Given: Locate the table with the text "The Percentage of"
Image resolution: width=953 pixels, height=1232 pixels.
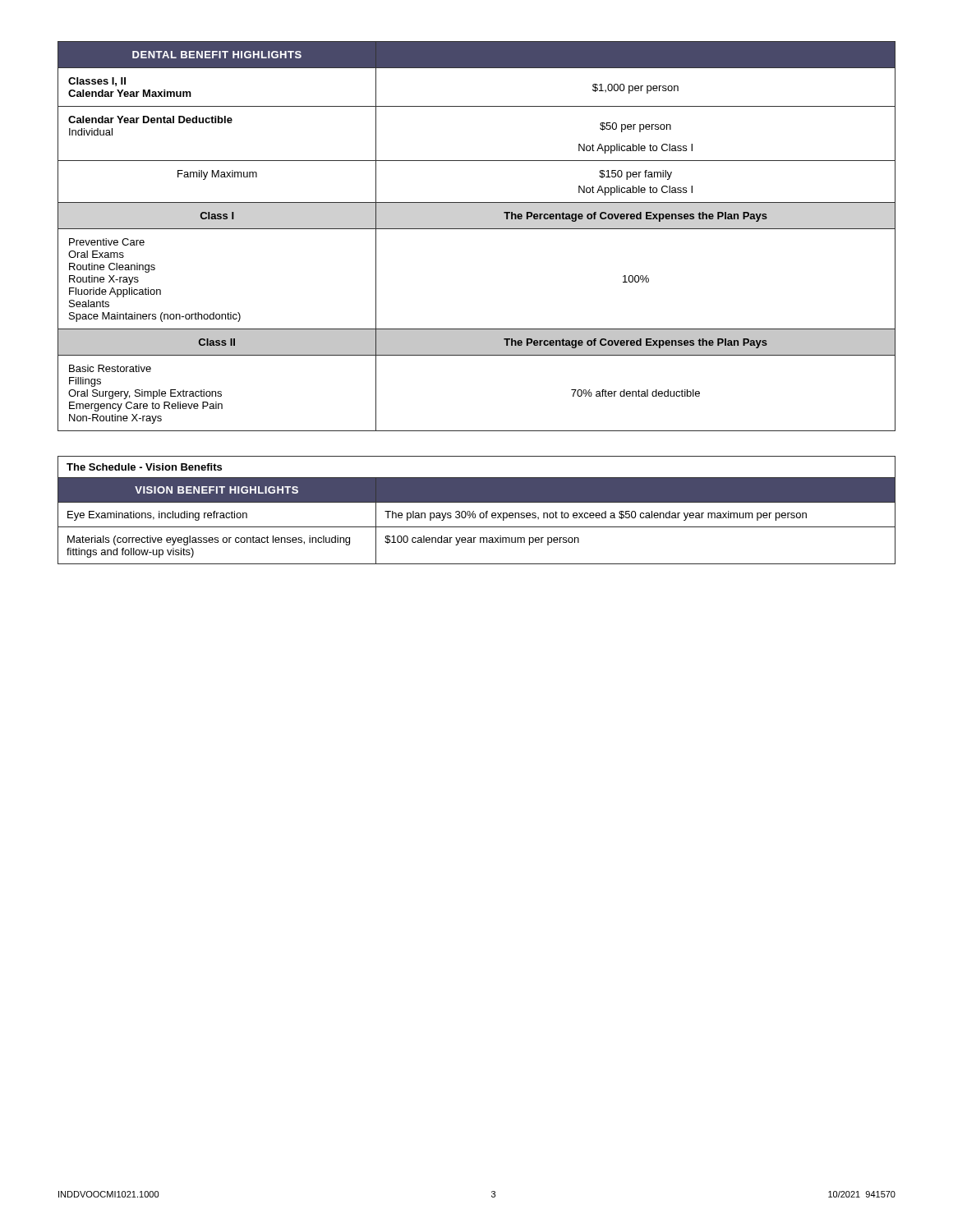Looking at the screenshot, I should pos(476,236).
